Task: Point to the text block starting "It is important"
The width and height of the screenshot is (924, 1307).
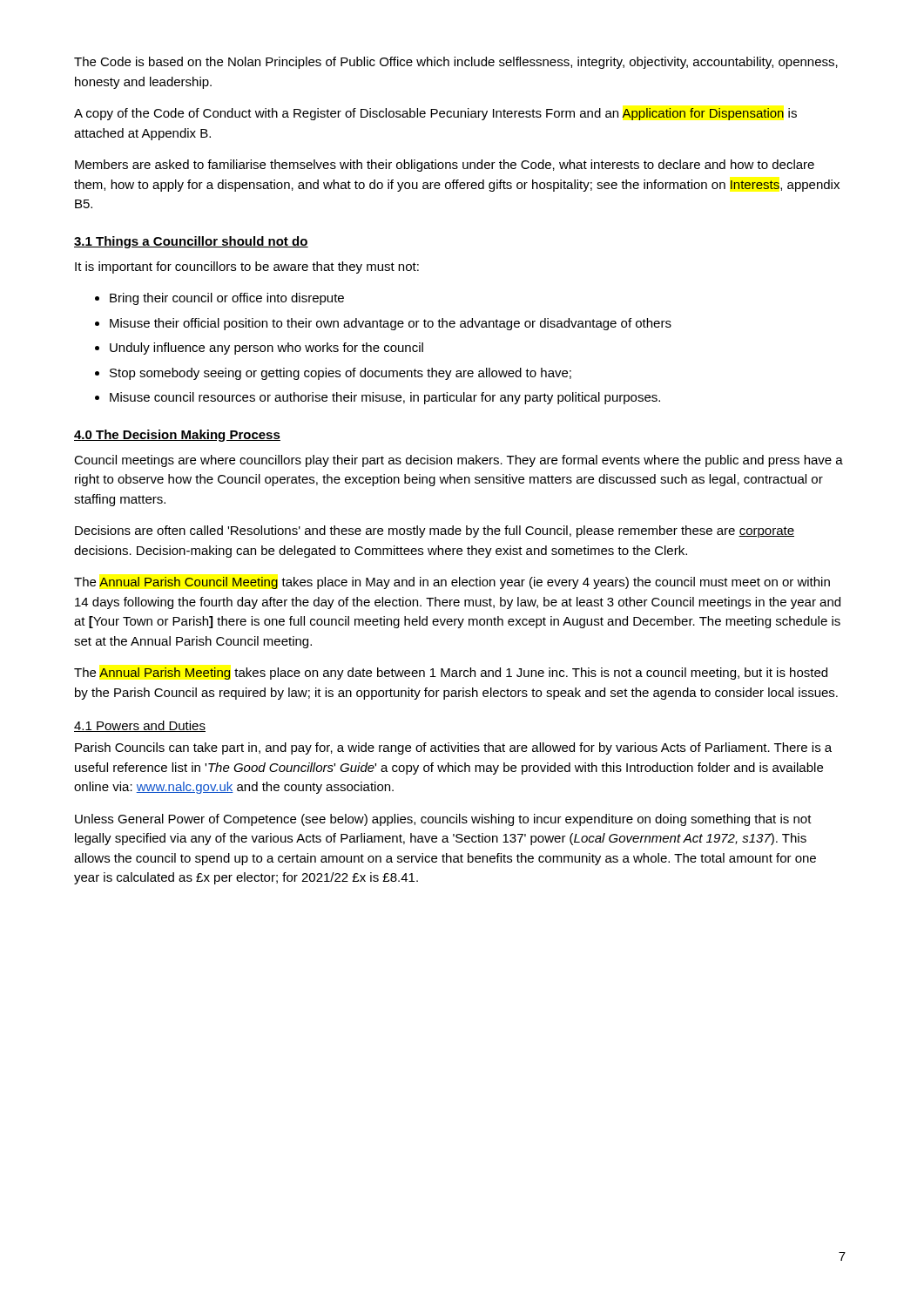Action: tap(247, 266)
